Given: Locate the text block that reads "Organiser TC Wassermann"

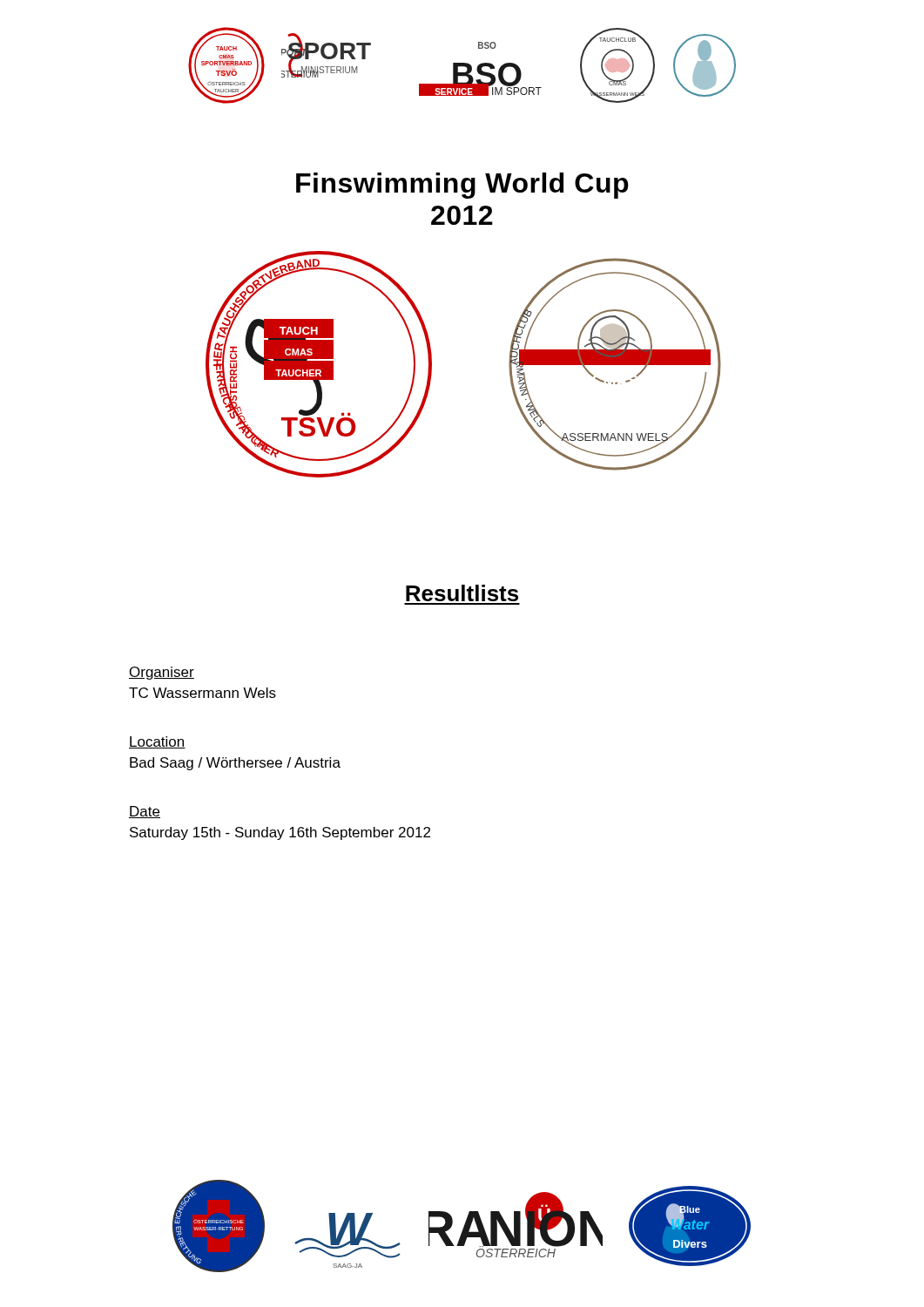Looking at the screenshot, I should pos(280,753).
